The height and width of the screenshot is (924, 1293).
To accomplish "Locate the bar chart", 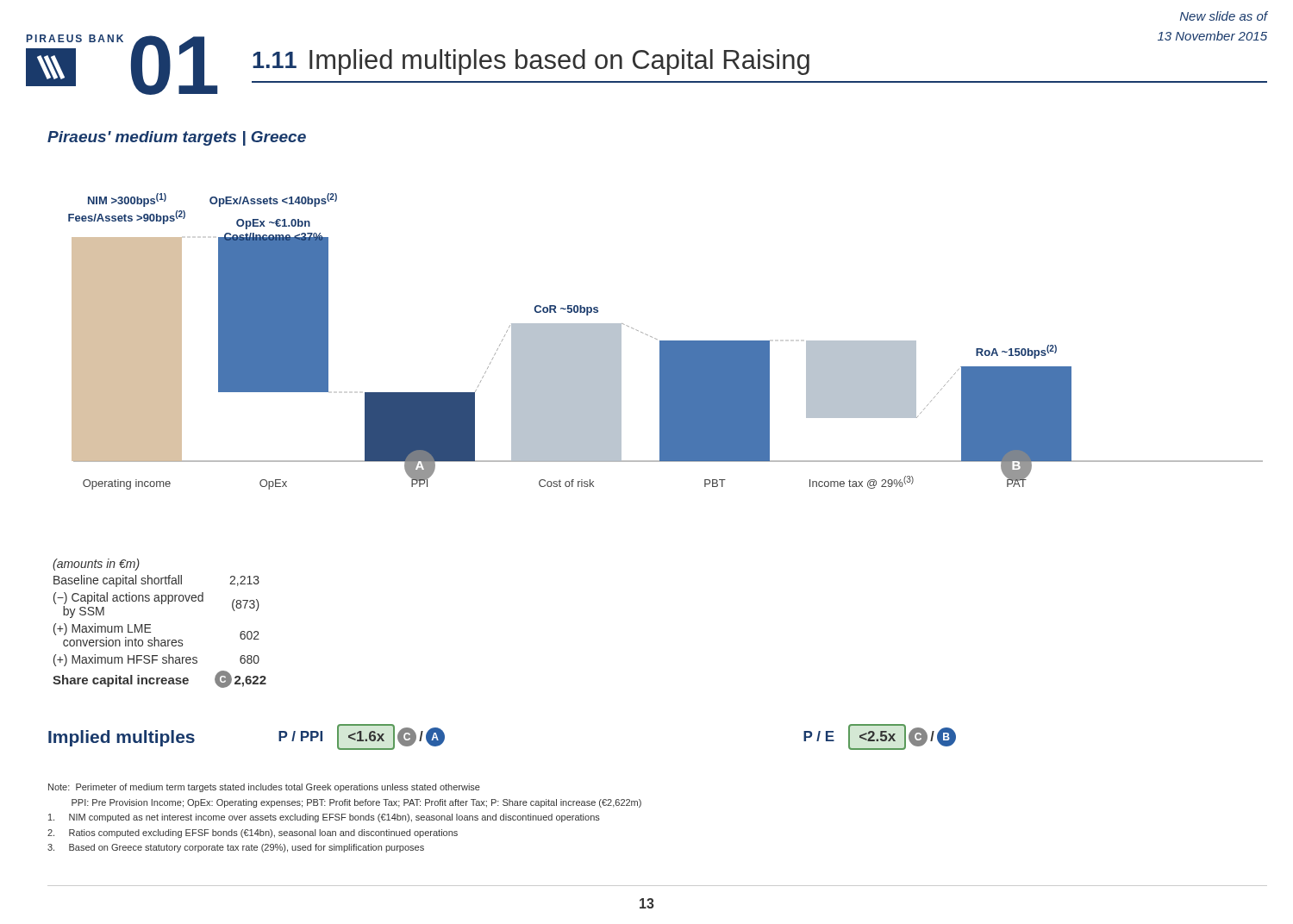I will [657, 345].
